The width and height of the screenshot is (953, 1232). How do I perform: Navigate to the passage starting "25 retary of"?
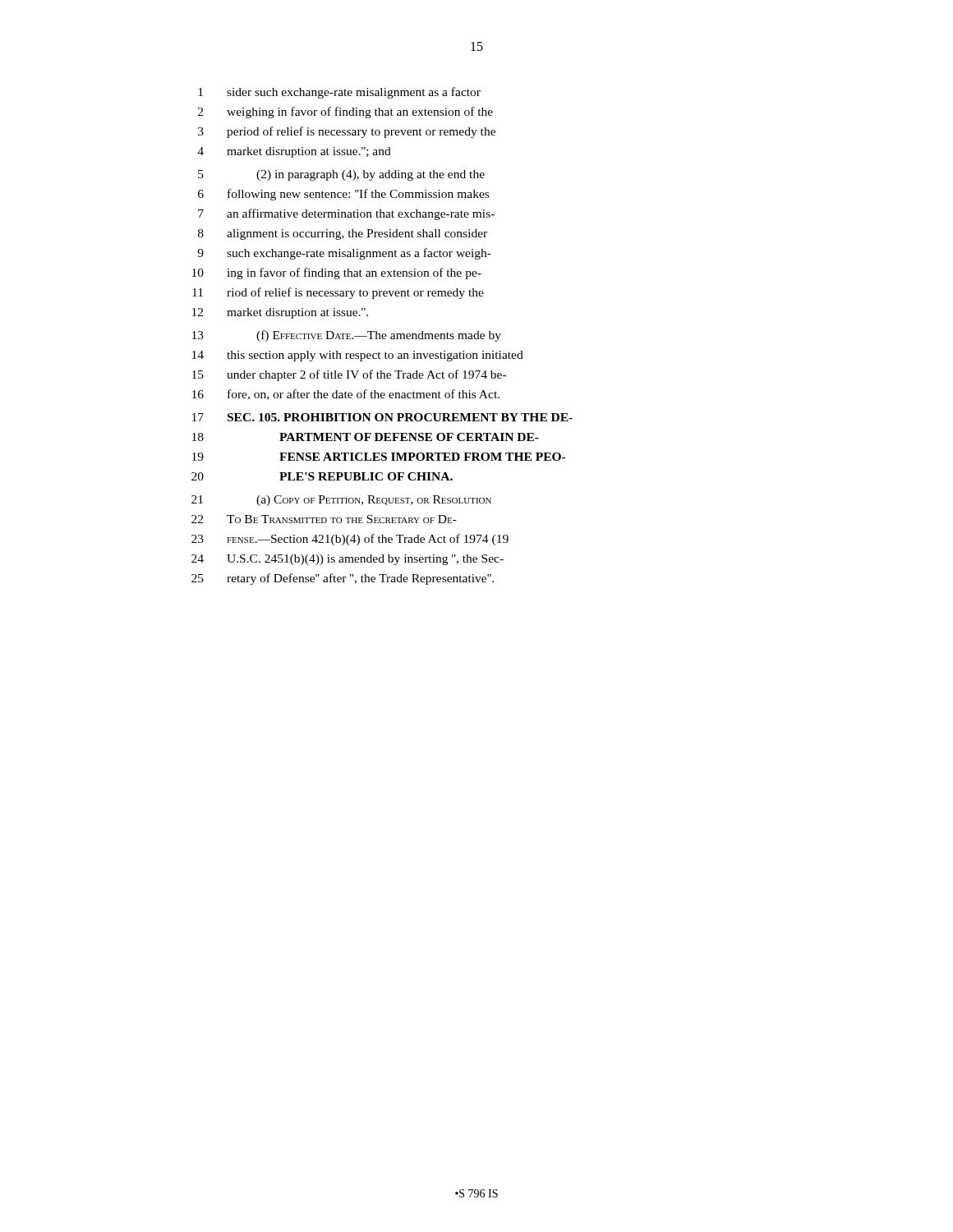point(501,579)
